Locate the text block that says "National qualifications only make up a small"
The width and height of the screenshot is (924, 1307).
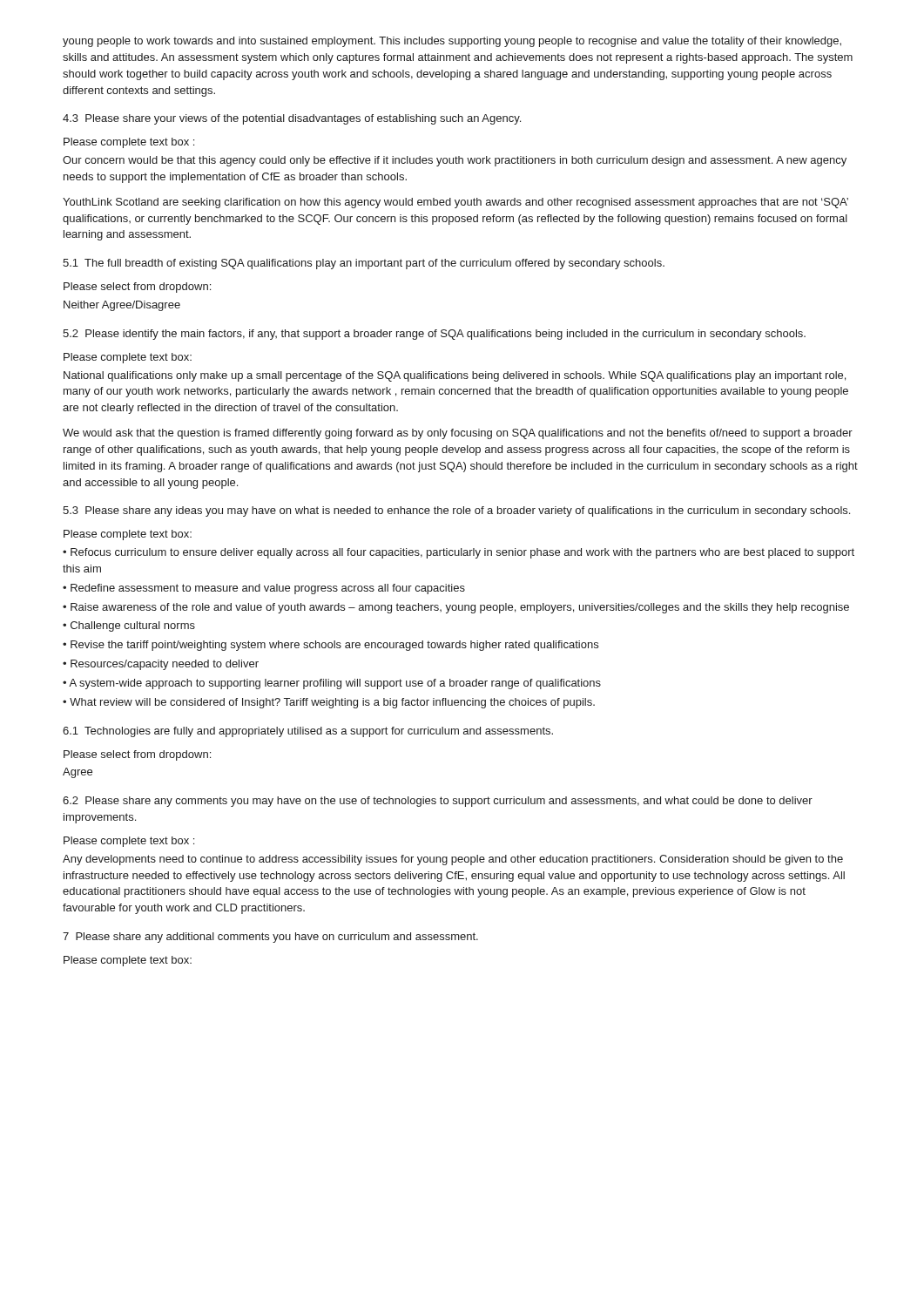(x=456, y=391)
